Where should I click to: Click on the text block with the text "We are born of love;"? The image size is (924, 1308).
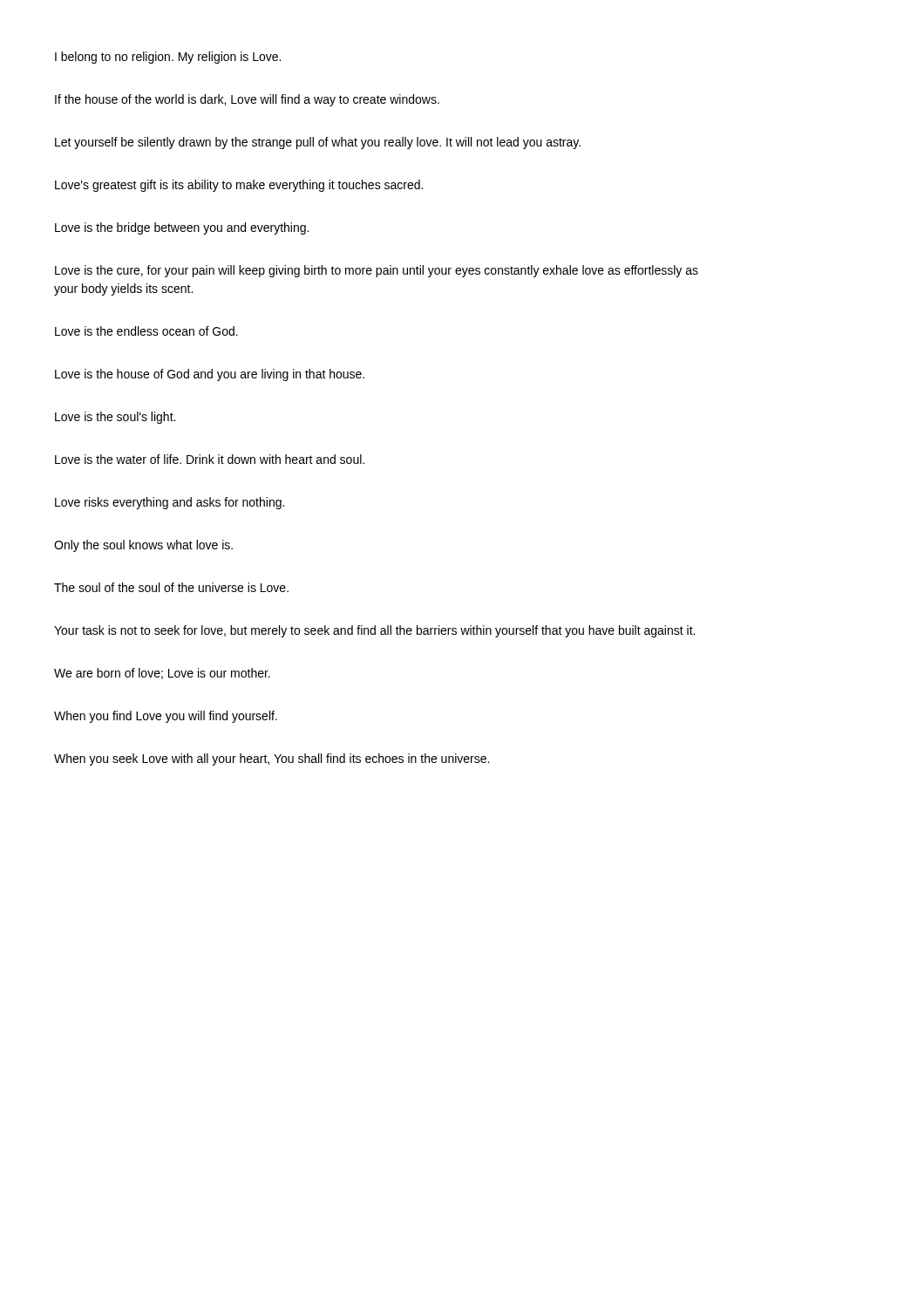(162, 673)
